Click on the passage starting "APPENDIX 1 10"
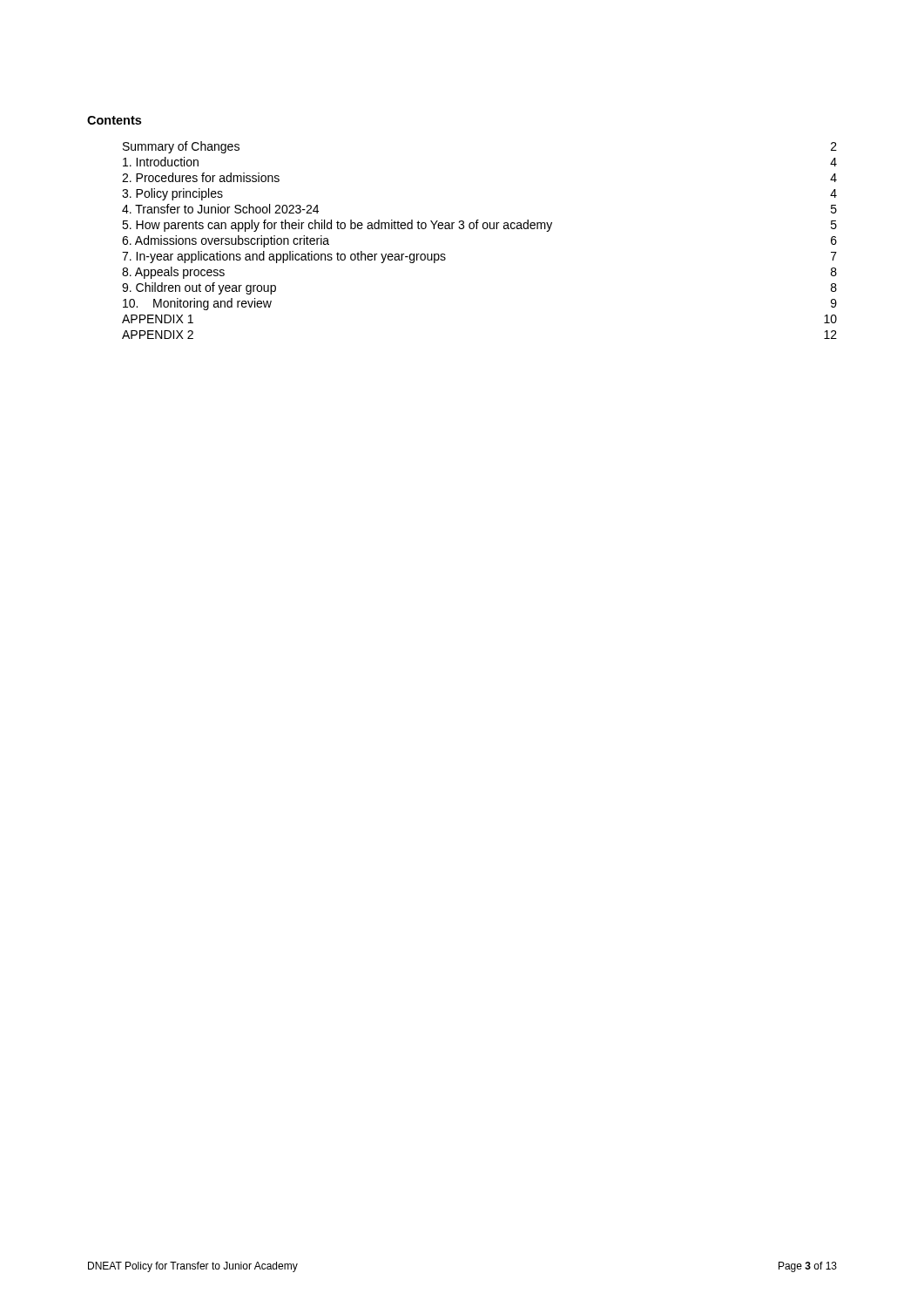The image size is (924, 1307). [159, 318]
